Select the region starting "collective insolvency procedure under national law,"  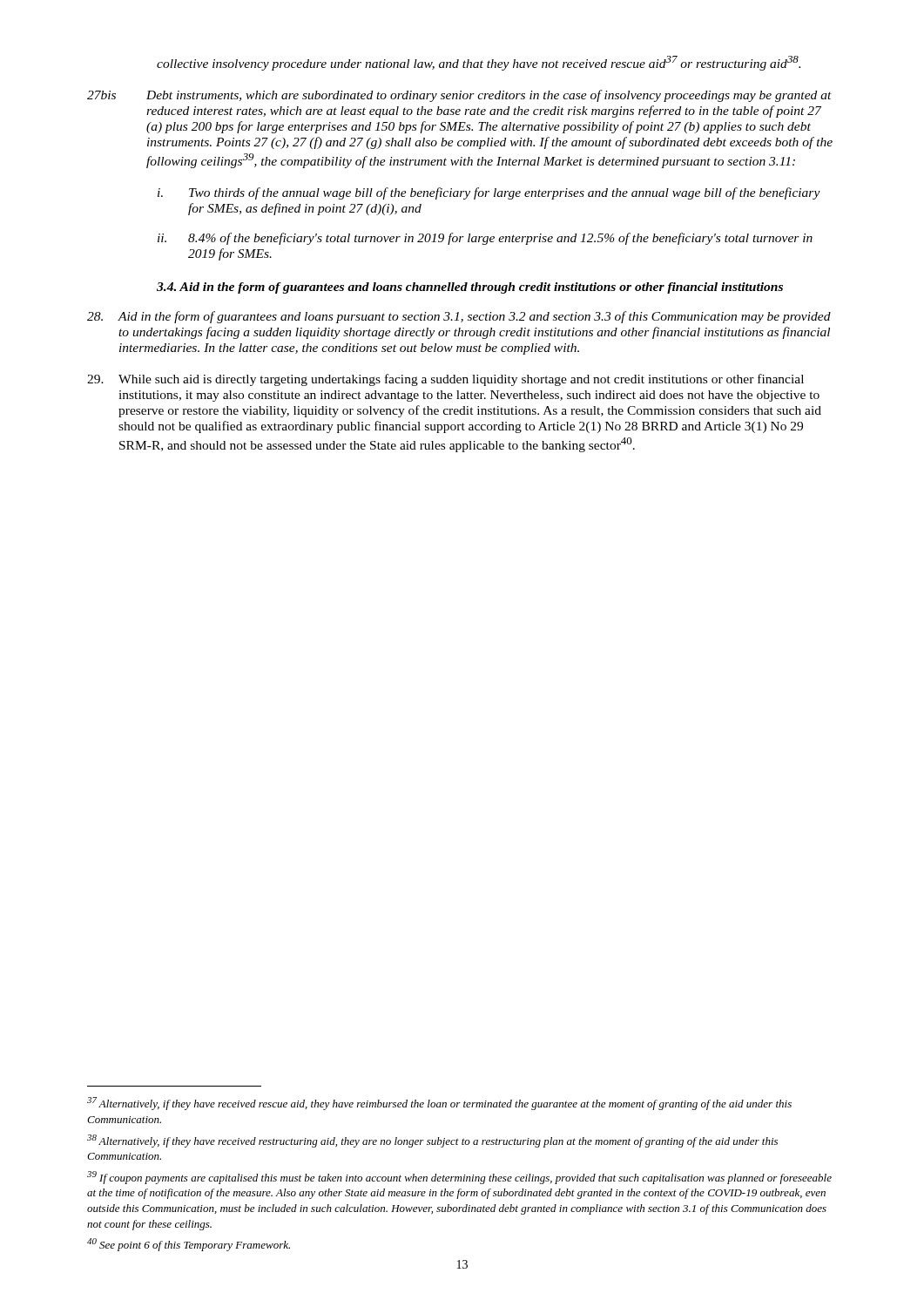tap(479, 61)
